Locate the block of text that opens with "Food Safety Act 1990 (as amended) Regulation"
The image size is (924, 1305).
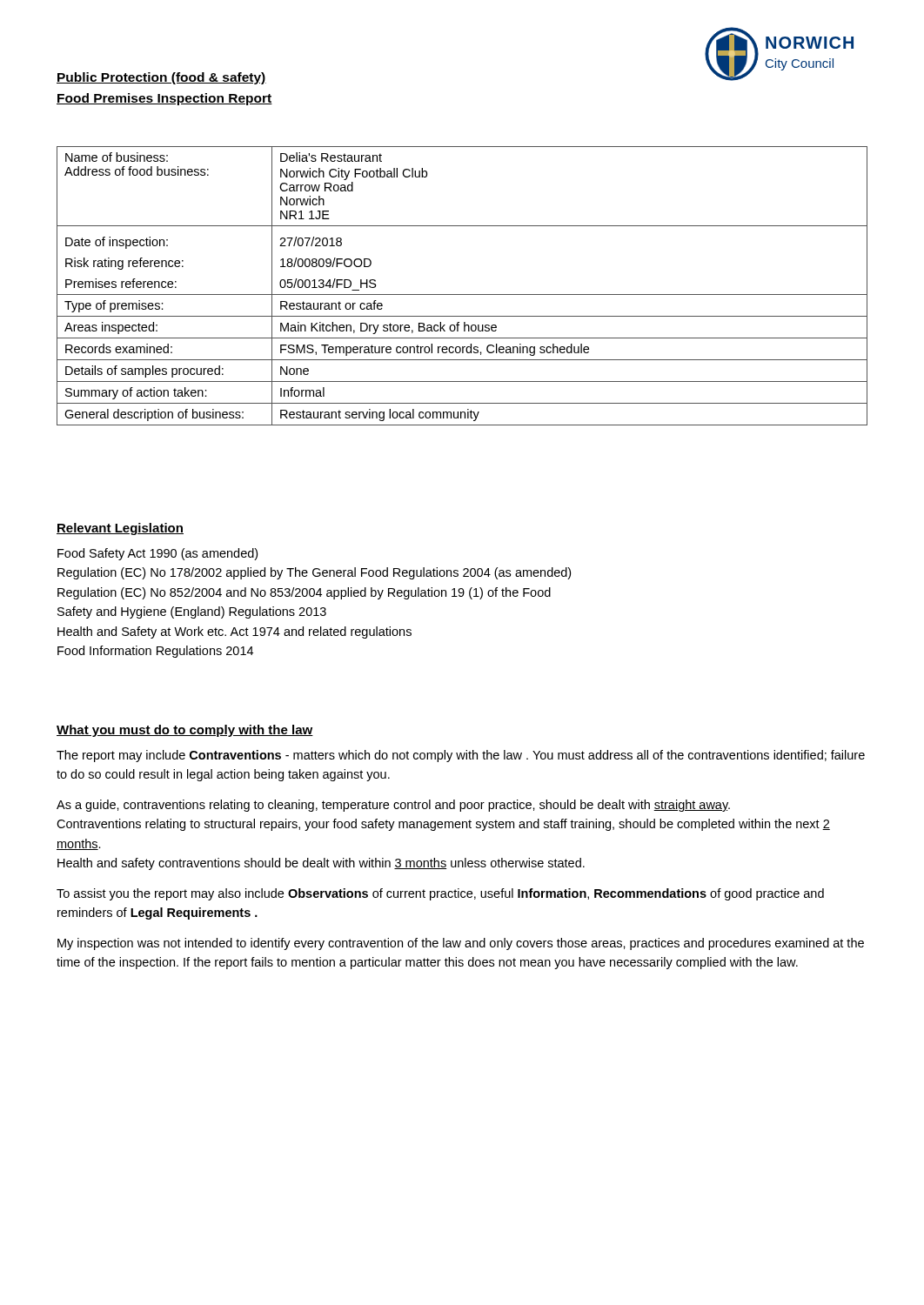point(314,602)
